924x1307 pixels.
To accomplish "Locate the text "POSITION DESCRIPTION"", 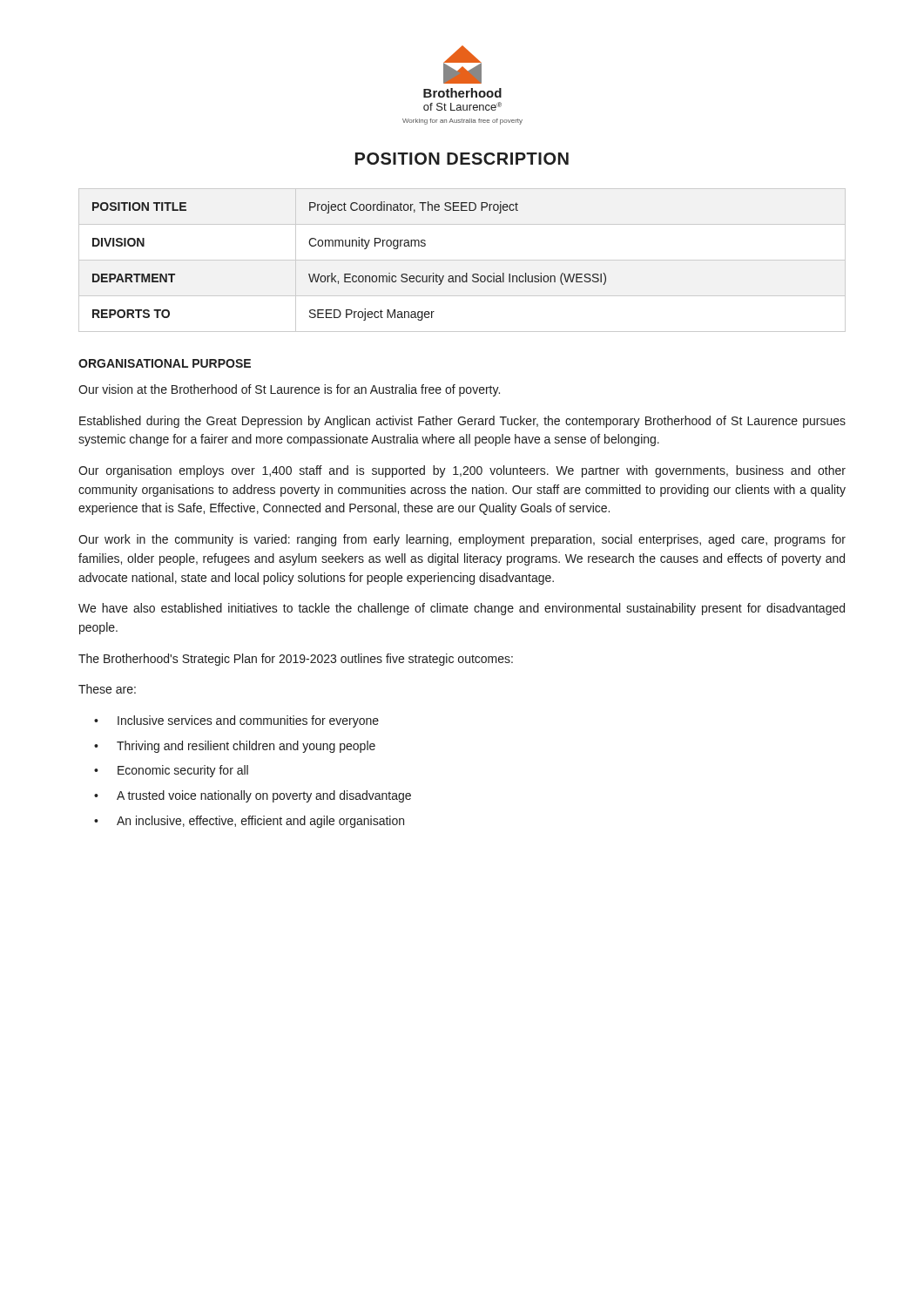I will point(462,159).
